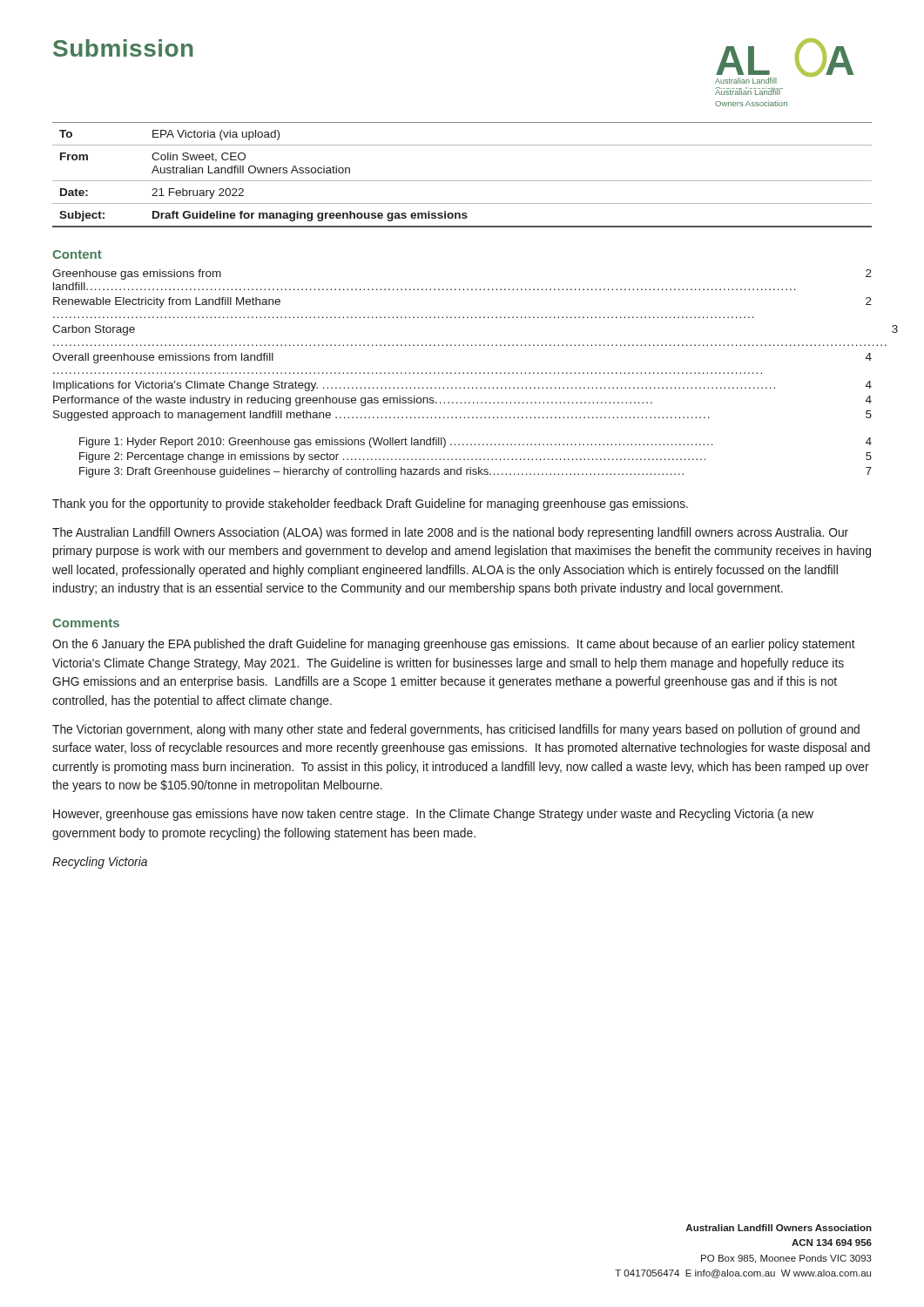
Task: Select the list item that says "Renewable Electricity from Landfill Methane"
Action: point(462,307)
